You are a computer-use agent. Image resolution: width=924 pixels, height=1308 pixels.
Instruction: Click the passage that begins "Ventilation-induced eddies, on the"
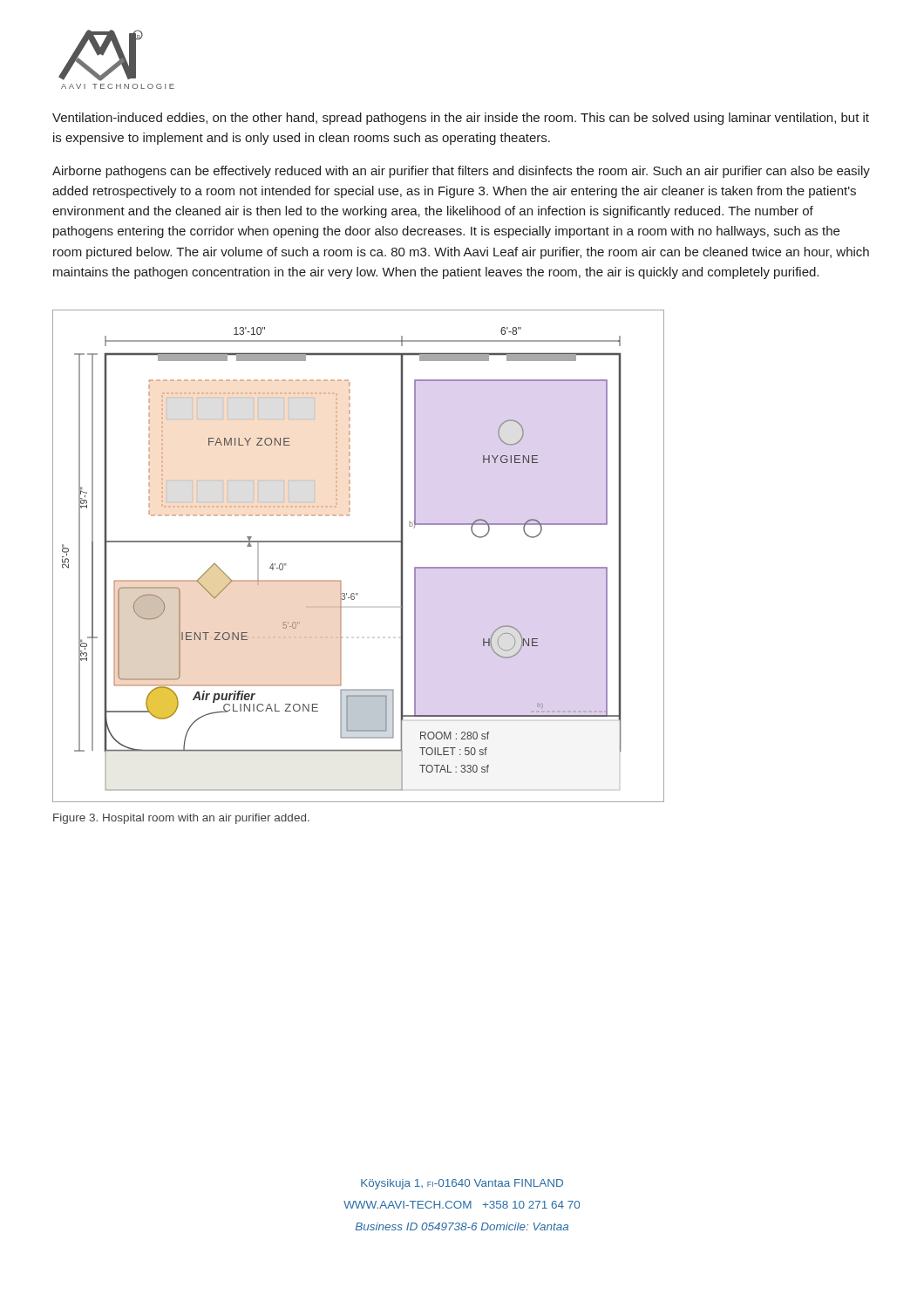461,127
